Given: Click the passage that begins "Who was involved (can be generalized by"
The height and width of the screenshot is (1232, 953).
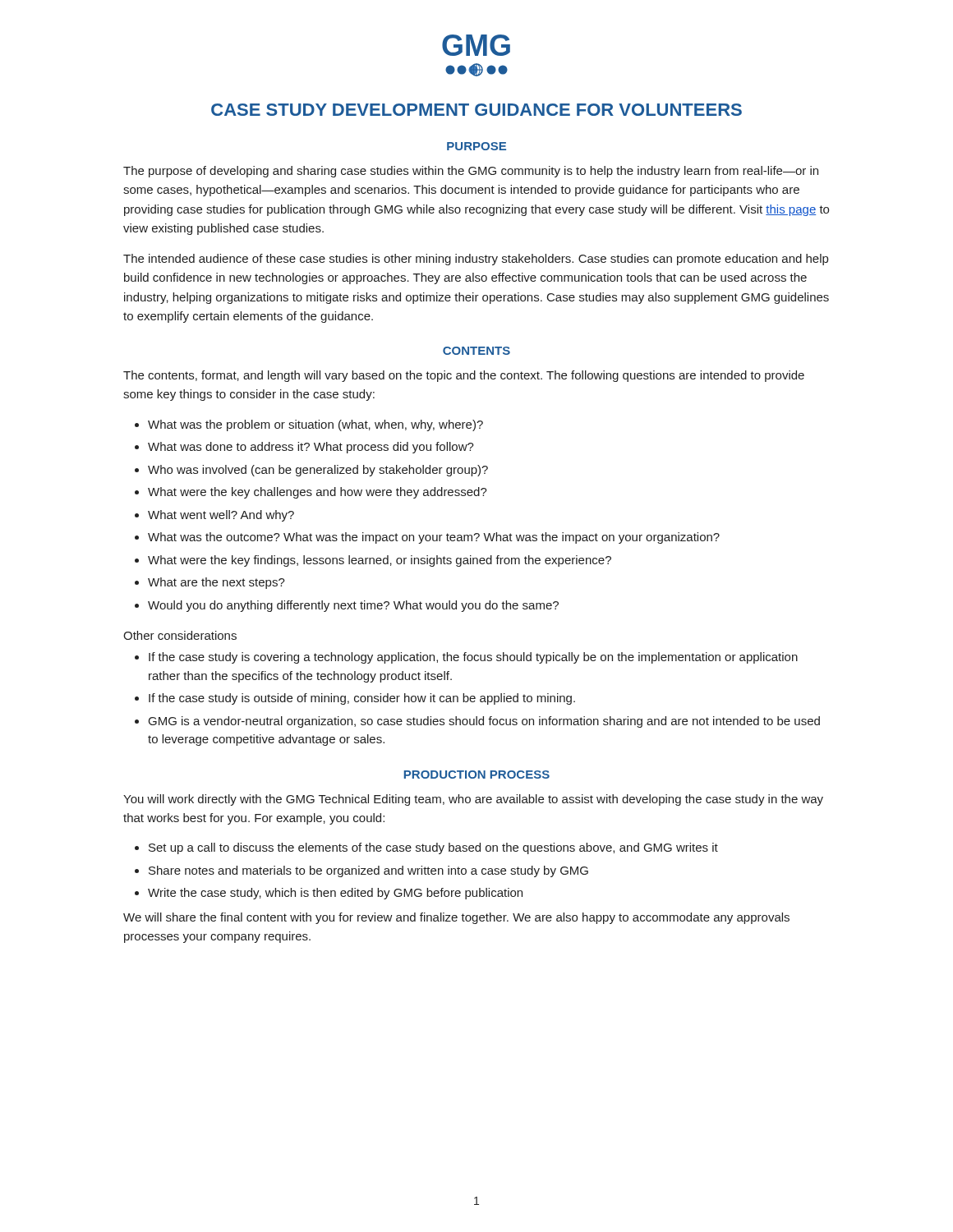Looking at the screenshot, I should [318, 469].
